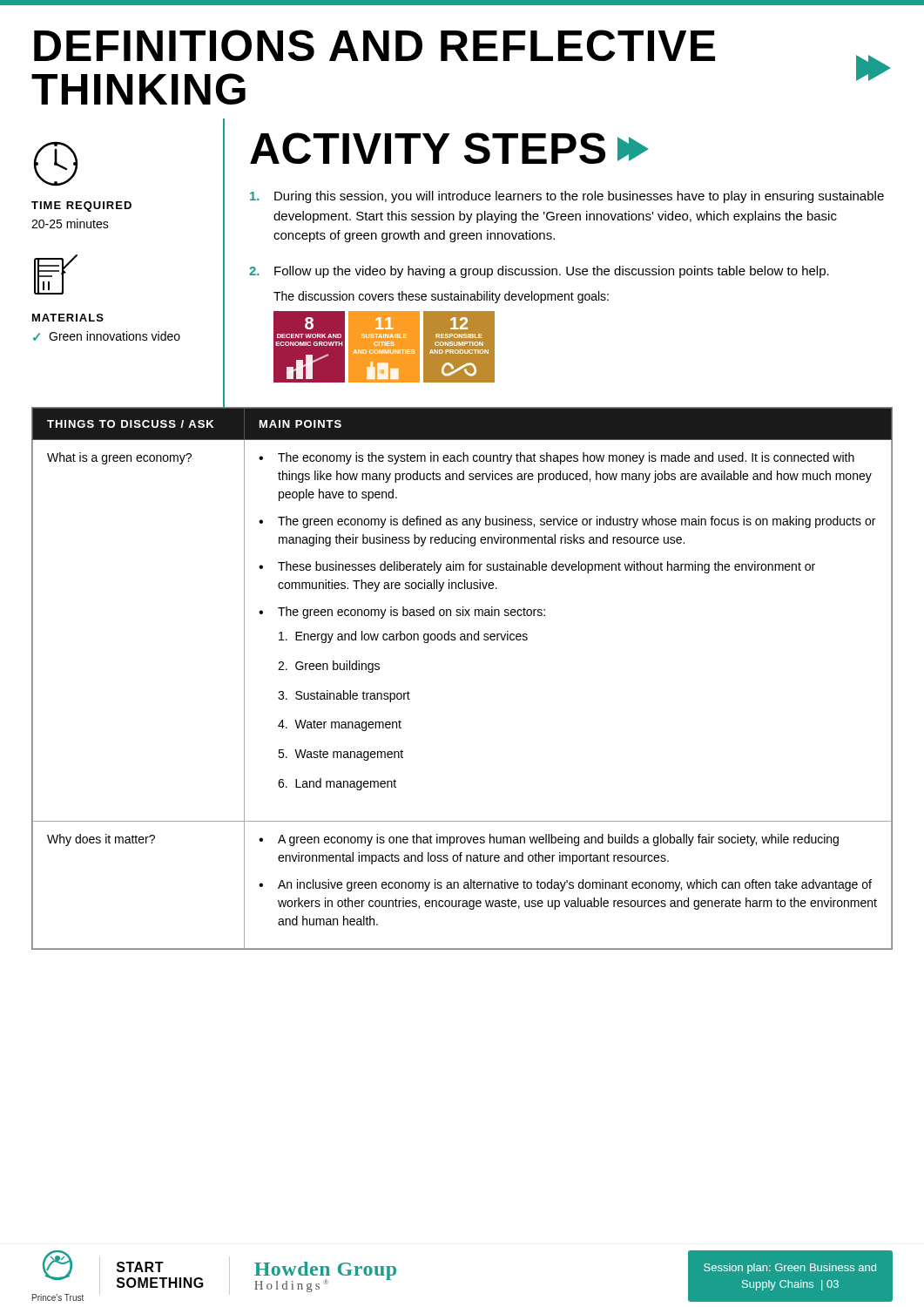Select the text block starting "TIME REQUIRED"
924x1307 pixels.
pos(82,205)
